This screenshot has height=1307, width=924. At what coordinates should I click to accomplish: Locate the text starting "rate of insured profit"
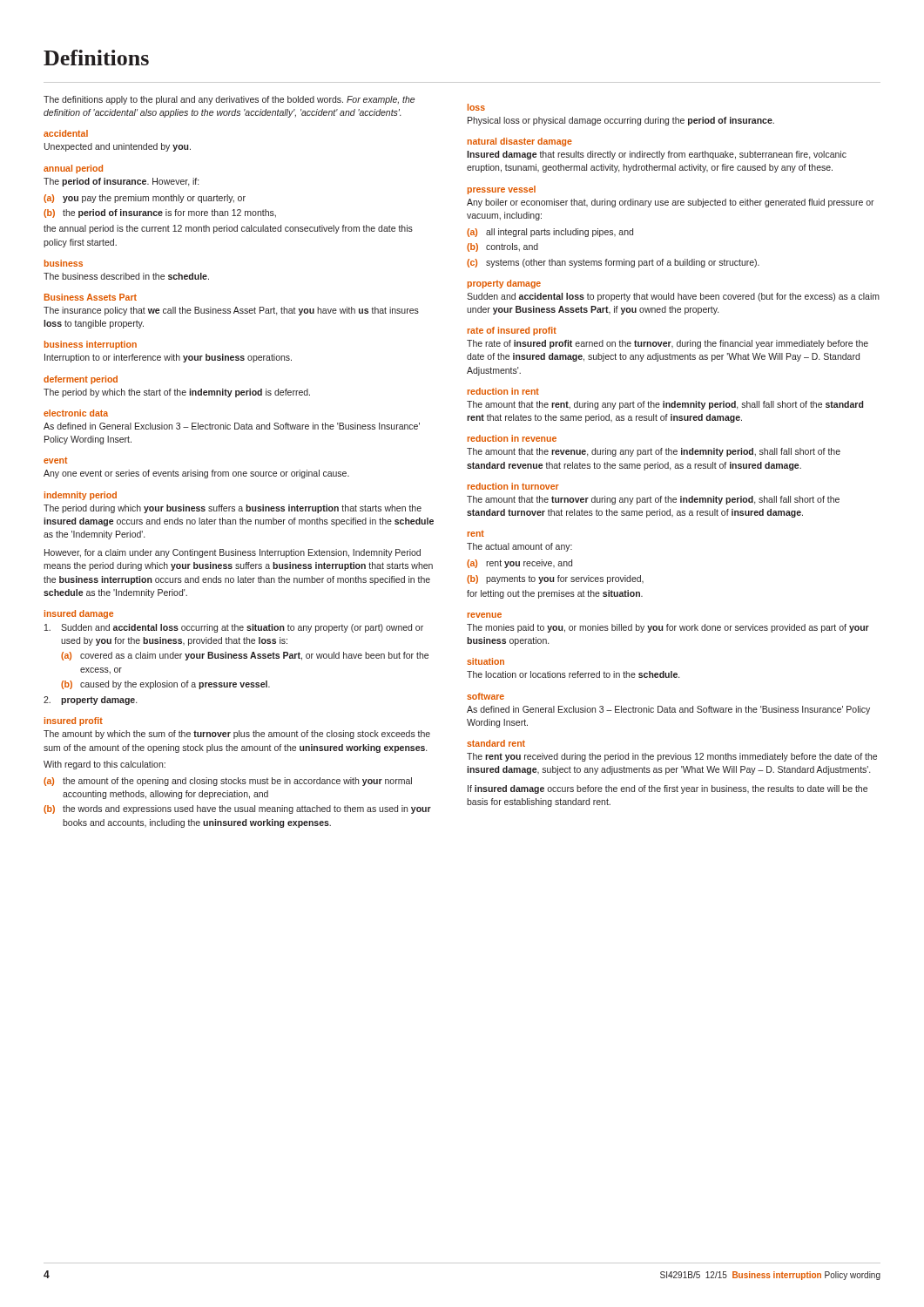512,330
